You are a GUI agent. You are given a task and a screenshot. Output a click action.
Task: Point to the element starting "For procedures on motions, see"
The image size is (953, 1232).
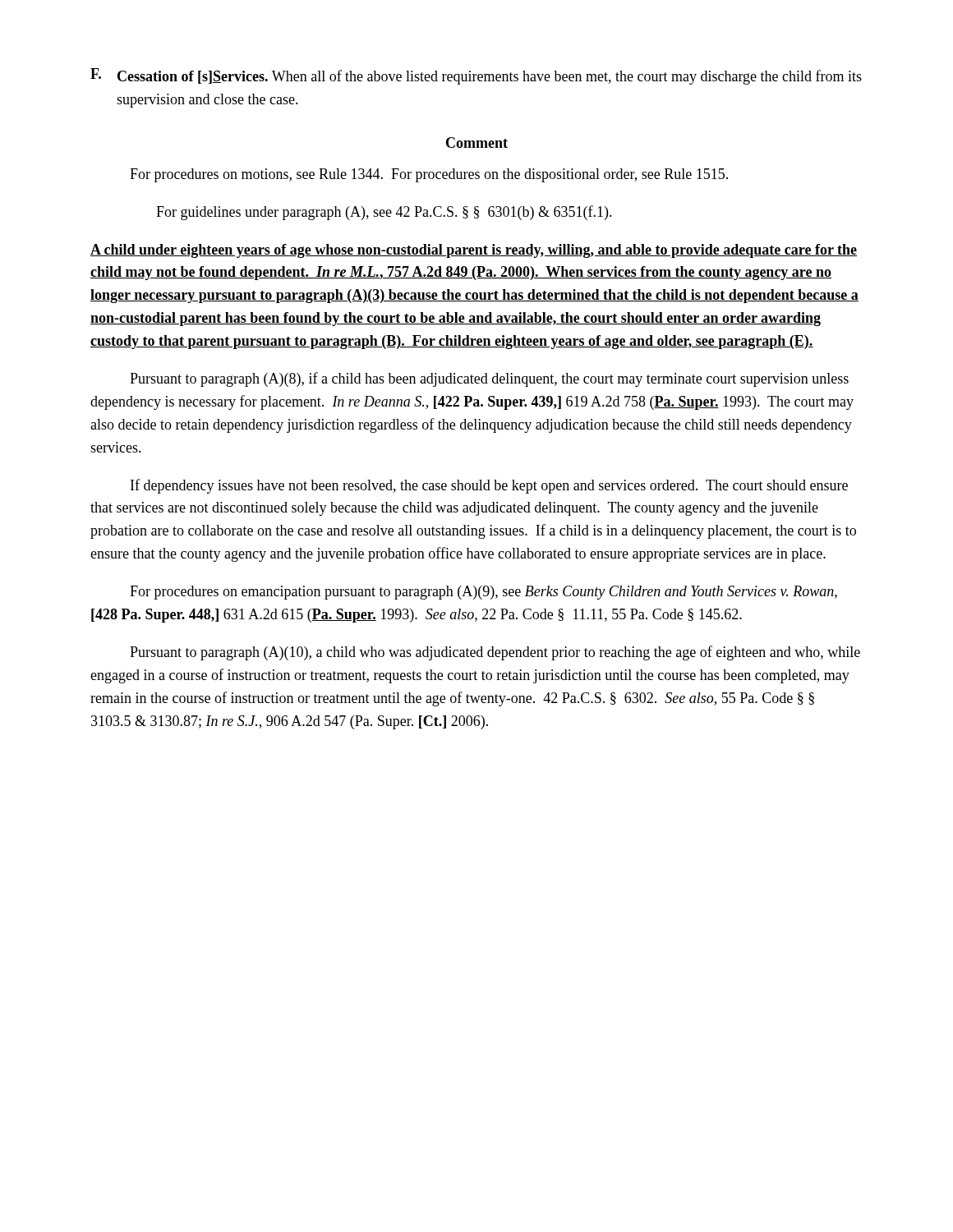(x=429, y=174)
